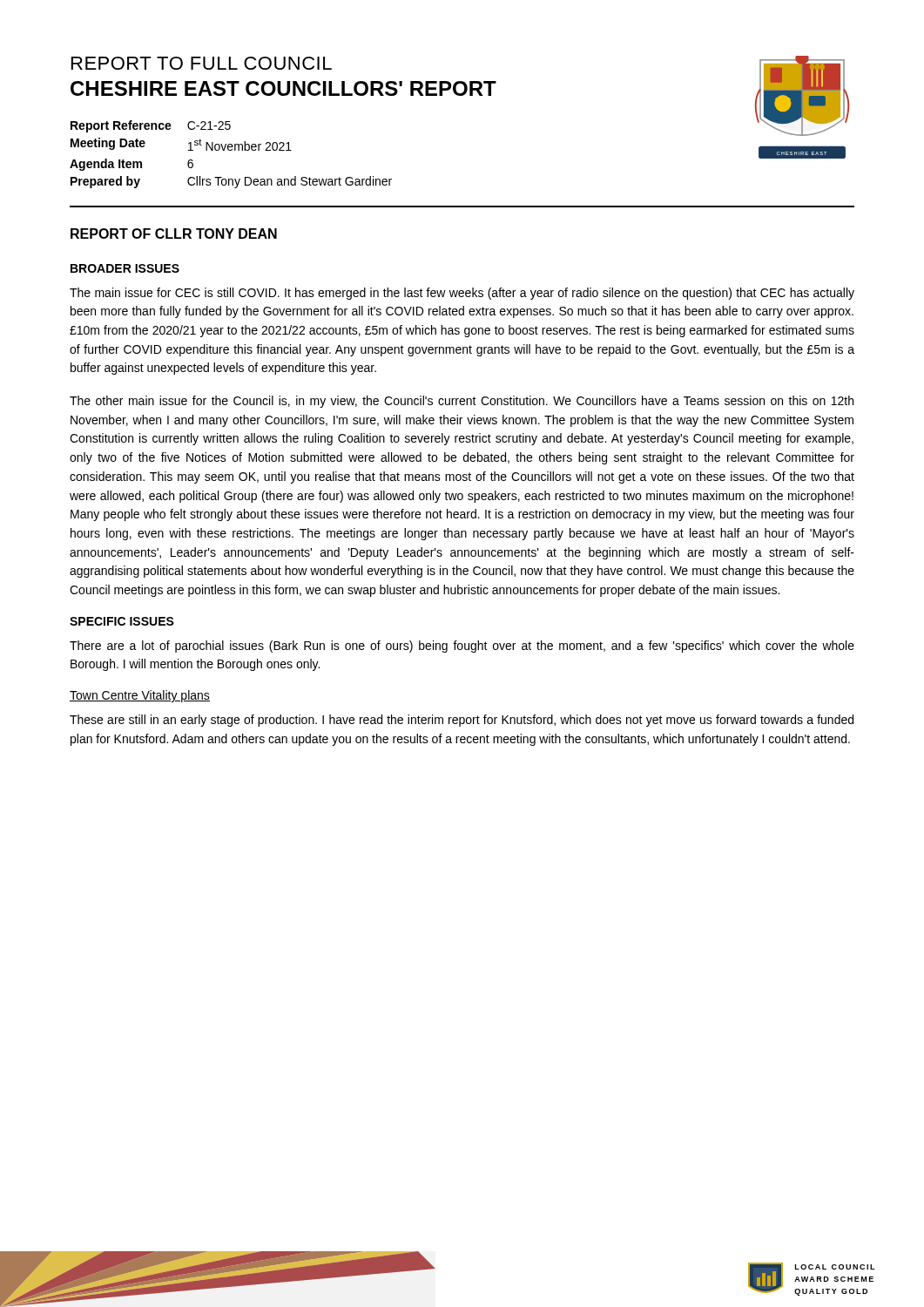Select the text block starting "SPECIFIC ISSUES"

click(122, 621)
